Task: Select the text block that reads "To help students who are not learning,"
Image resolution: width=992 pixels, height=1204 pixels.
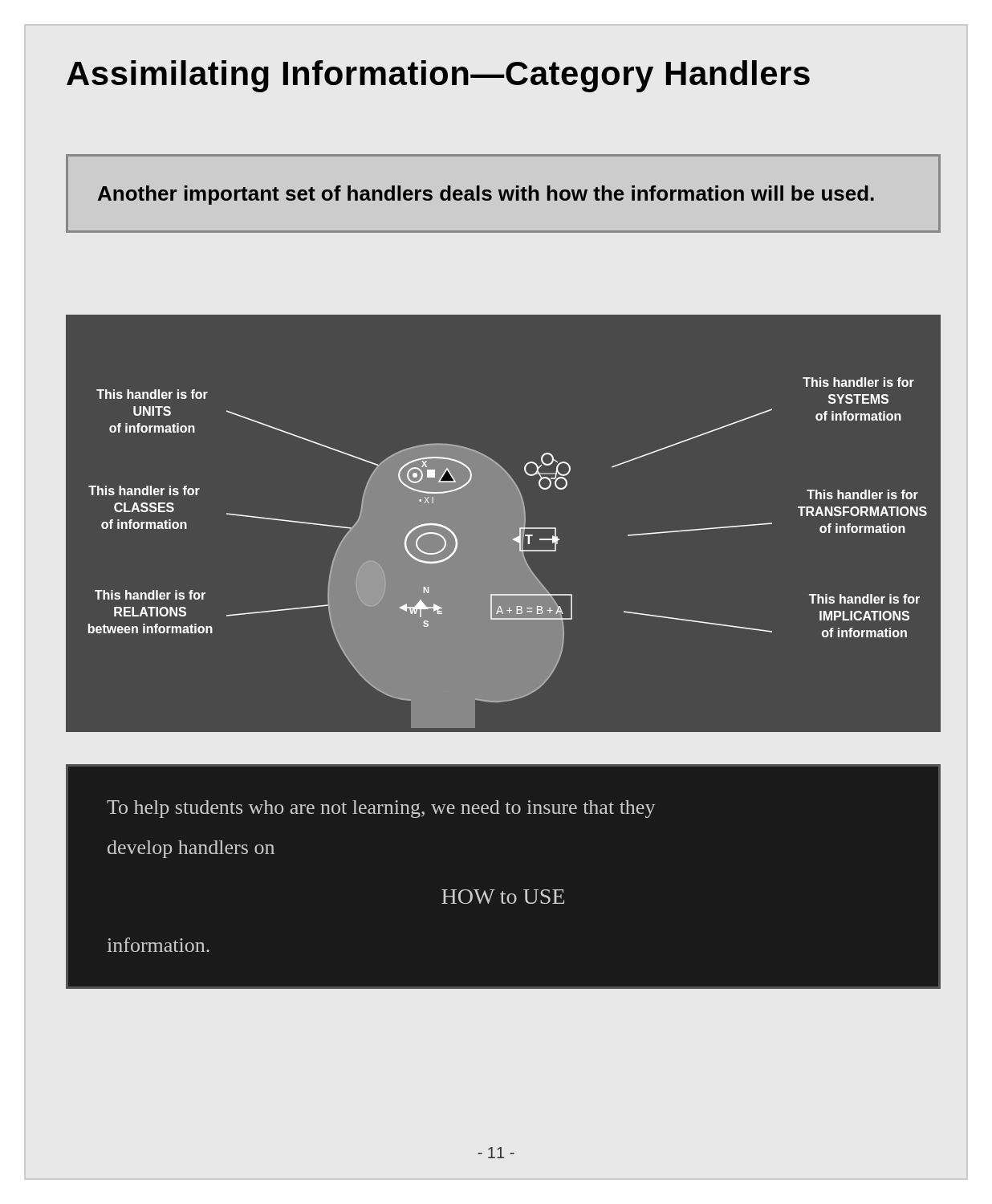Action: click(381, 809)
